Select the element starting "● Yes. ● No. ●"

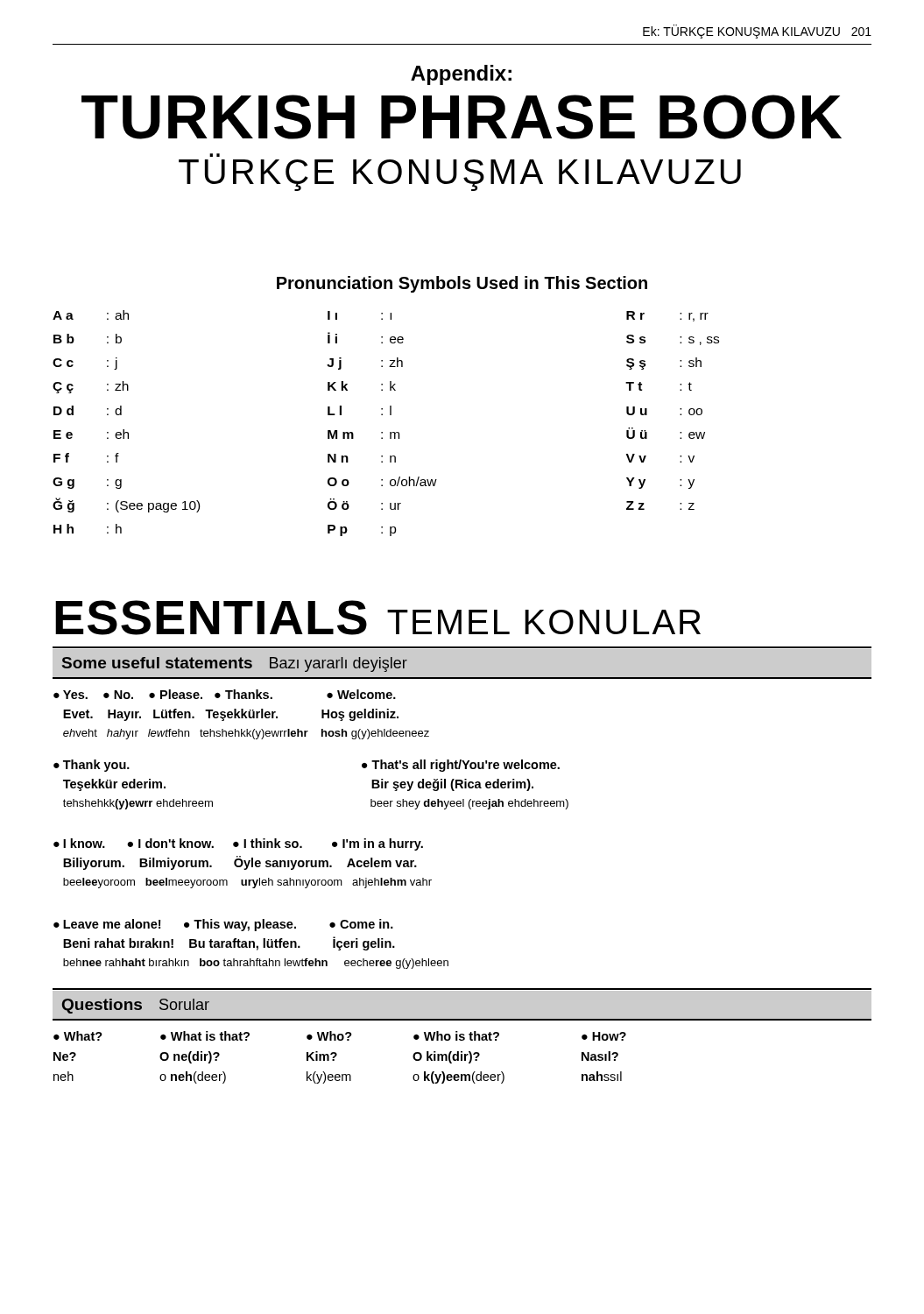(225, 694)
